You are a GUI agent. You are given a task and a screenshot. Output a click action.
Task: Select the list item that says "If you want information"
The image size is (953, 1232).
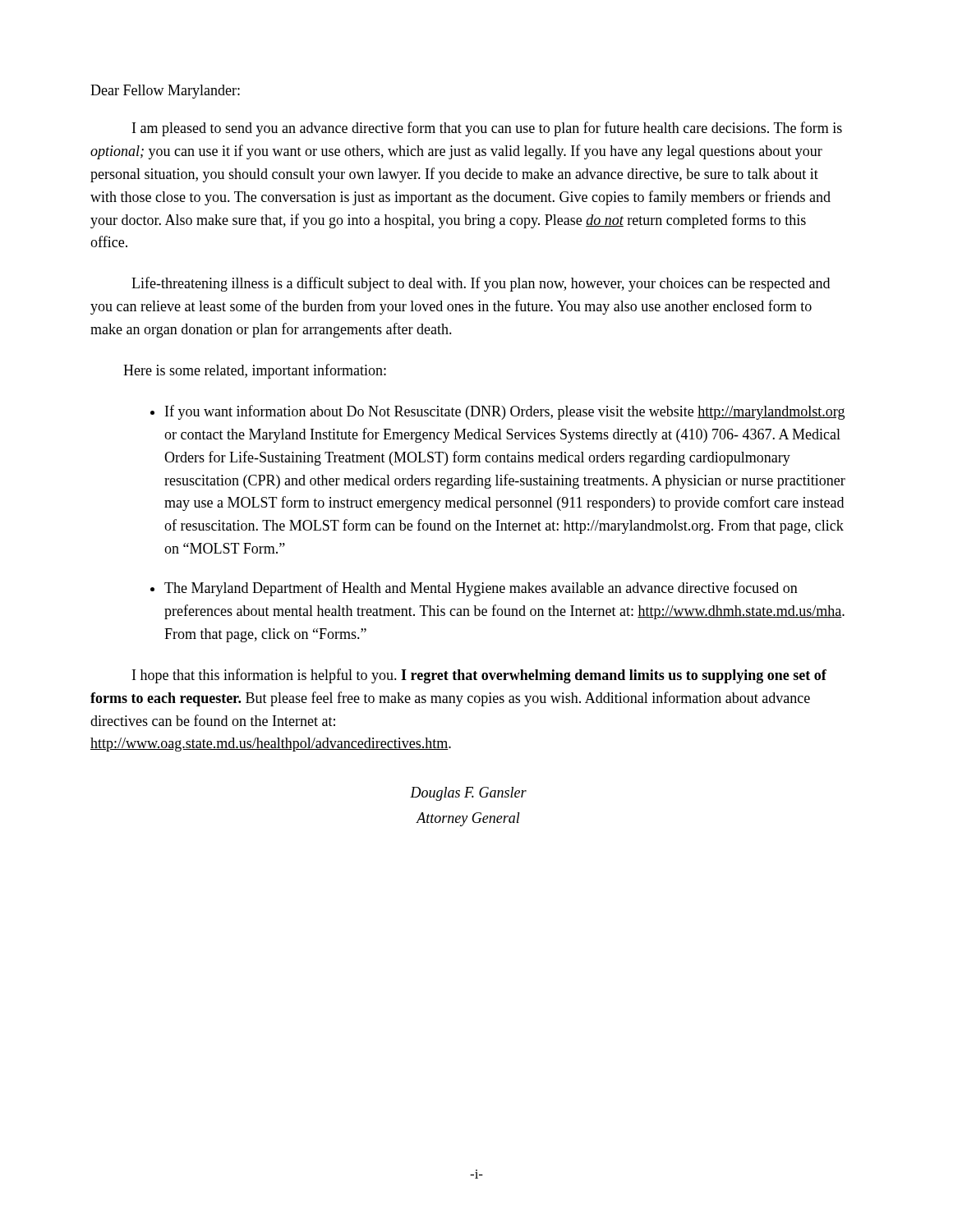click(505, 480)
